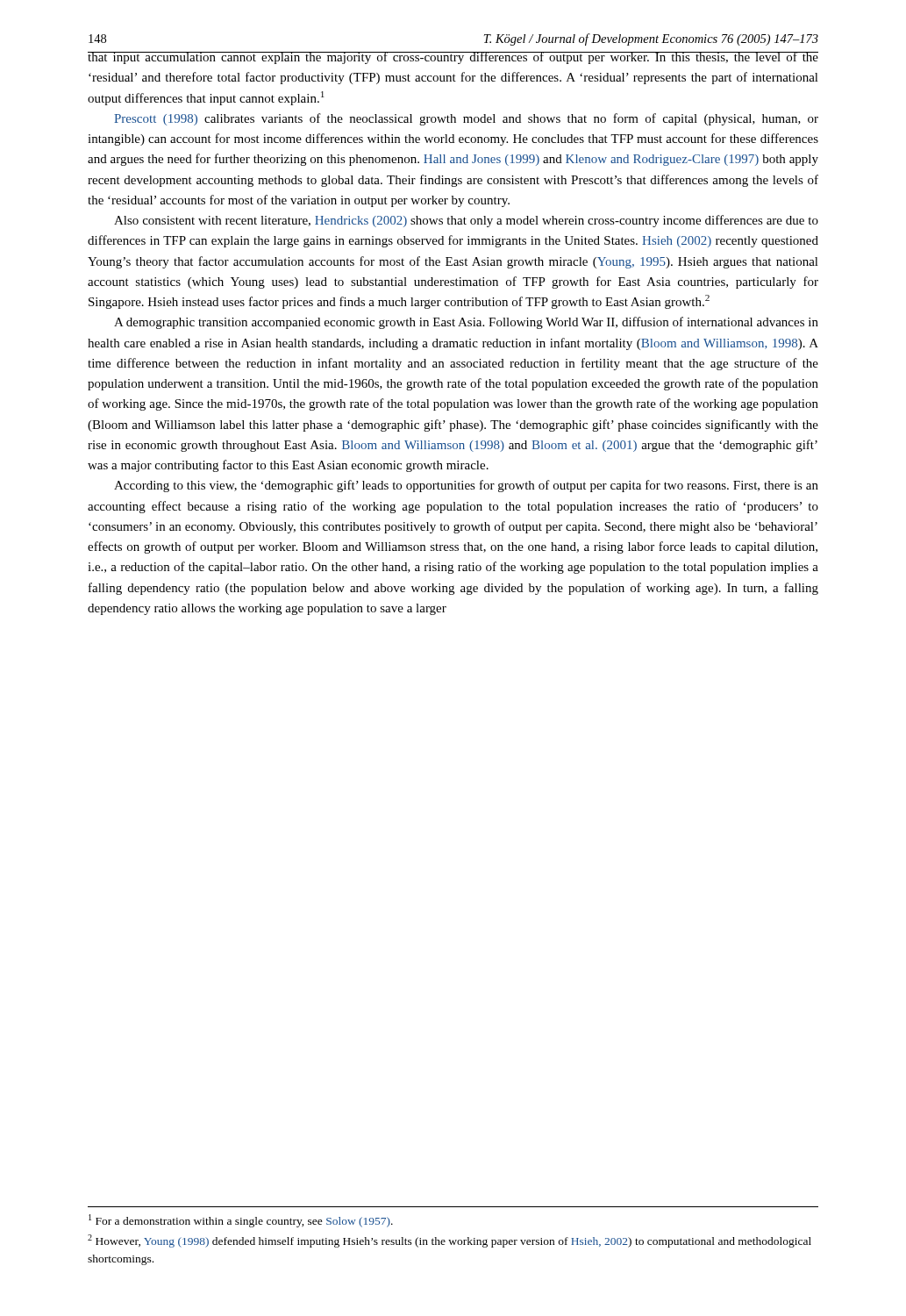Select the text block starting "that input accumulation cannot explain the majority of"
The width and height of the screenshot is (906, 1316).
[x=453, y=78]
